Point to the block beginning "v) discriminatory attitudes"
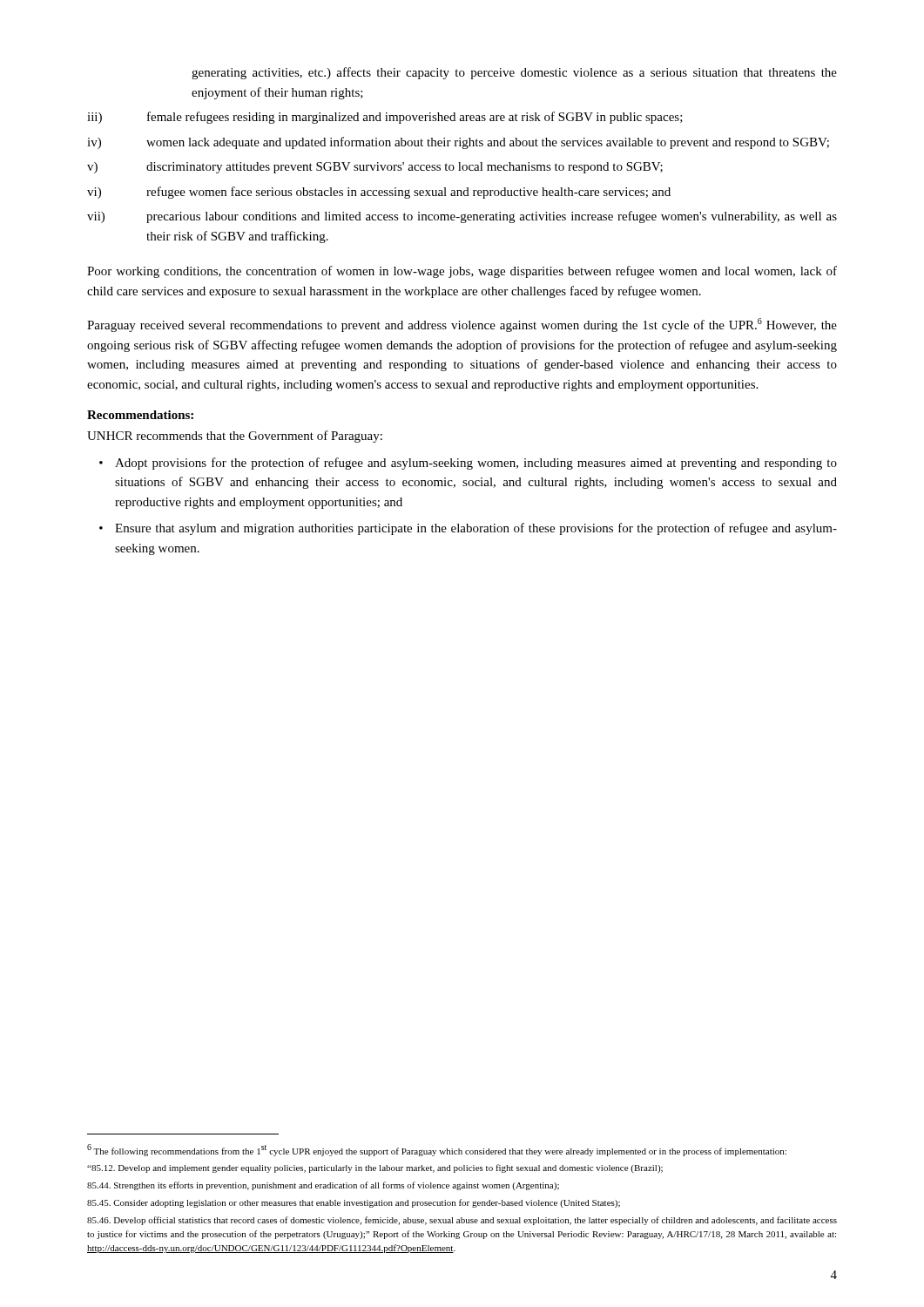The height and width of the screenshot is (1307, 924). pyautogui.click(x=462, y=167)
